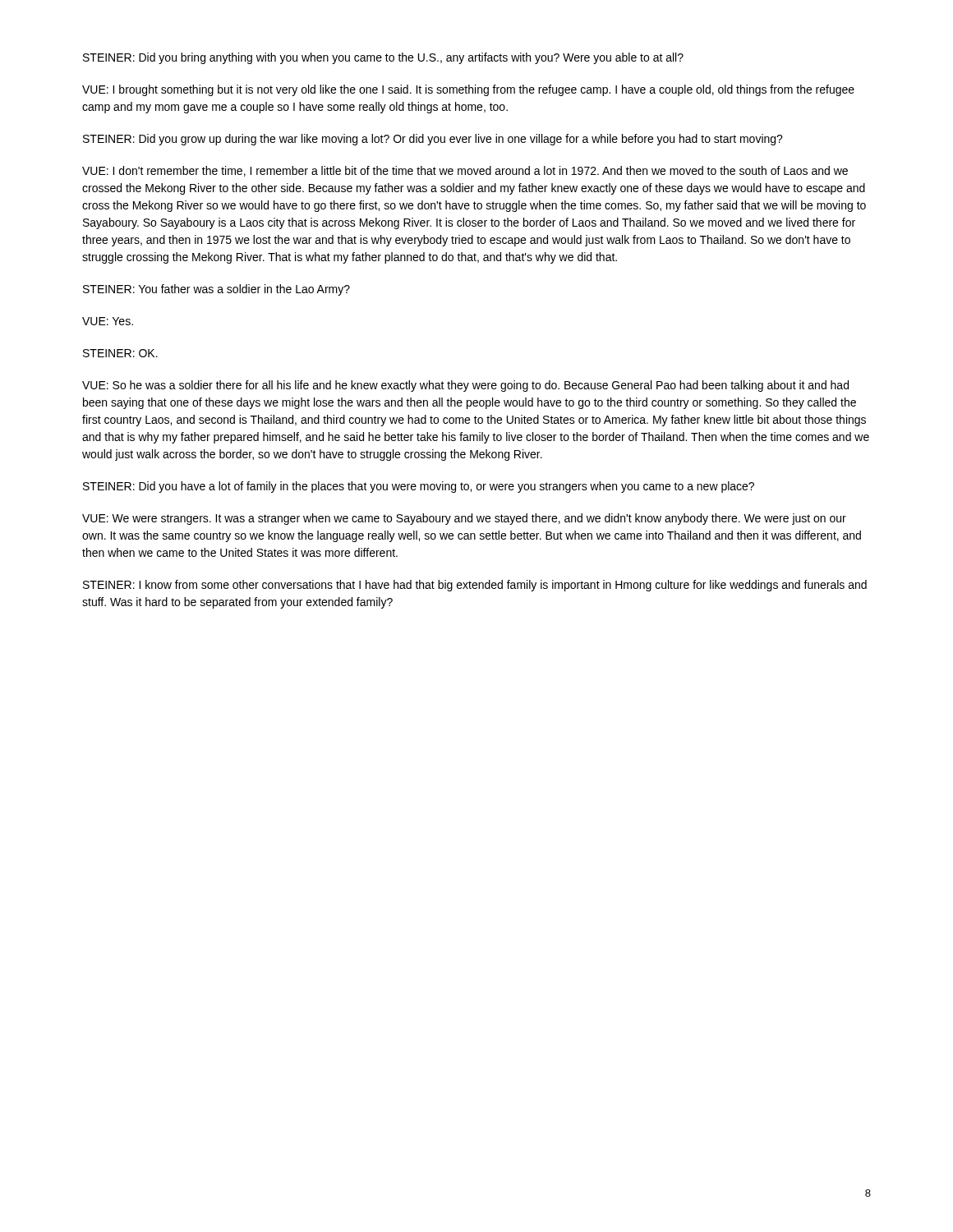Locate the text block with the text "STEINER: Did you bring anything"
953x1232 pixels.
[383, 57]
